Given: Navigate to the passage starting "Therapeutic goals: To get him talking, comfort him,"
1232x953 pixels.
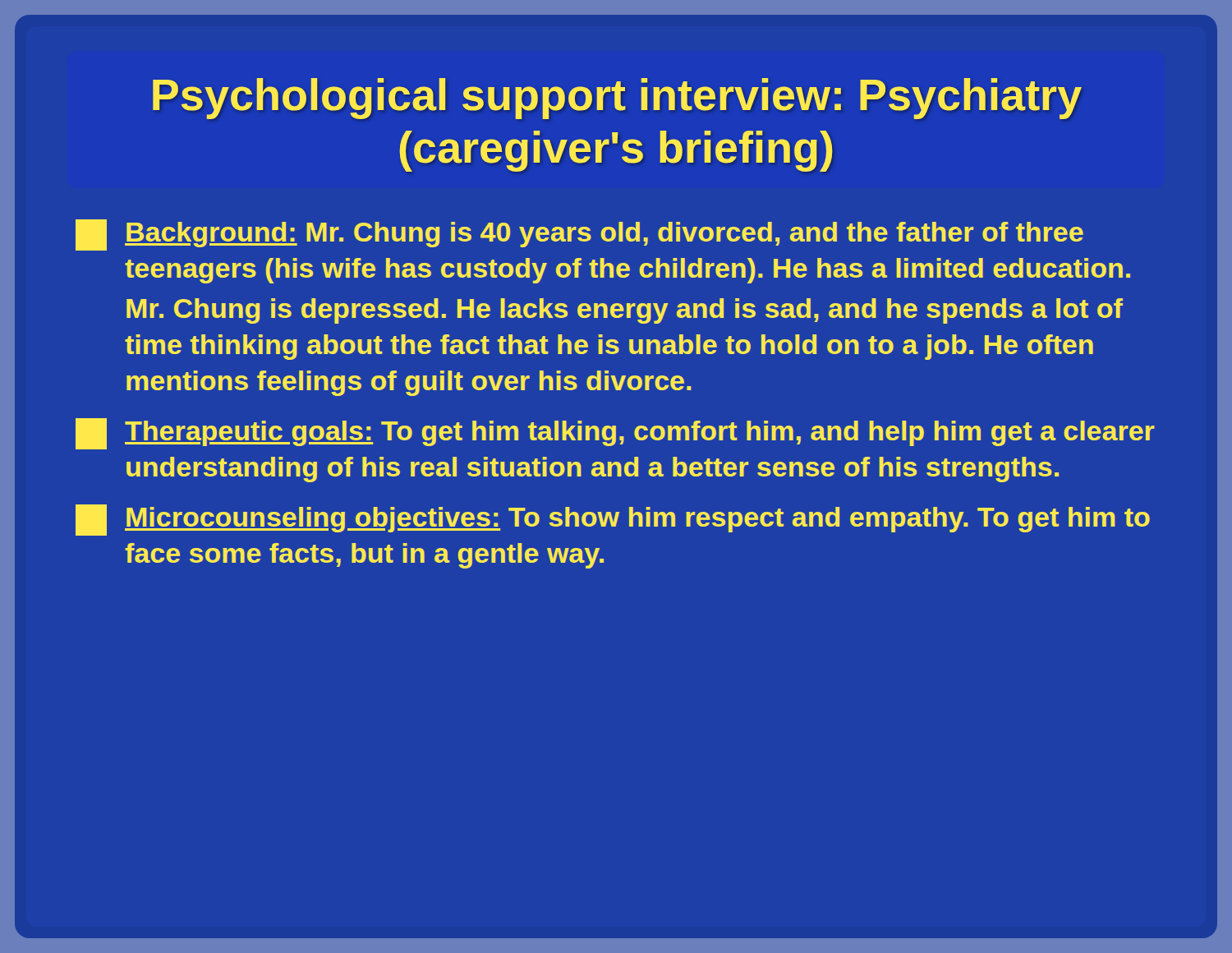Looking at the screenshot, I should pos(616,449).
